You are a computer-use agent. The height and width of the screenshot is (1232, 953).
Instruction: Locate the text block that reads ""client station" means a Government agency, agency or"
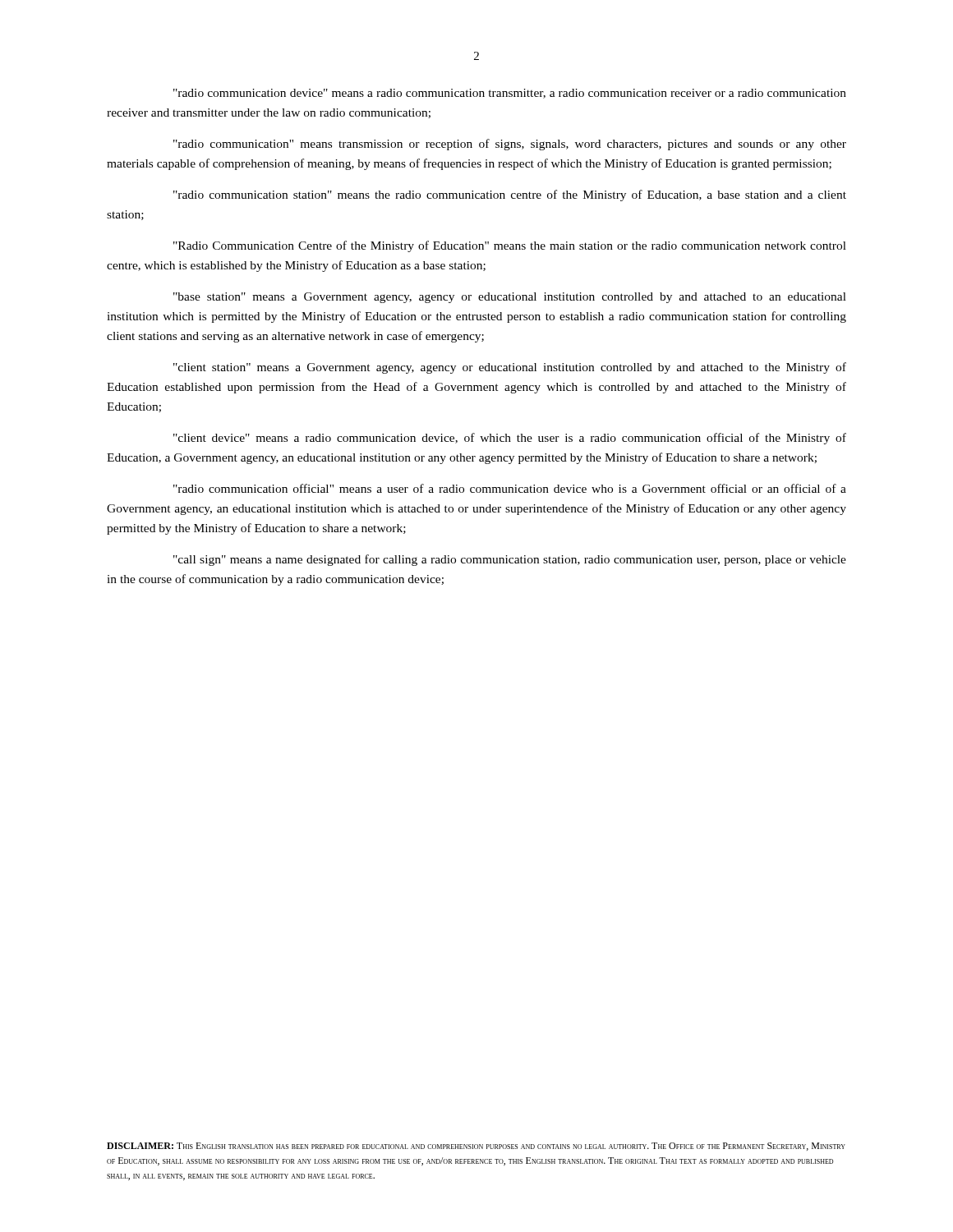[476, 387]
